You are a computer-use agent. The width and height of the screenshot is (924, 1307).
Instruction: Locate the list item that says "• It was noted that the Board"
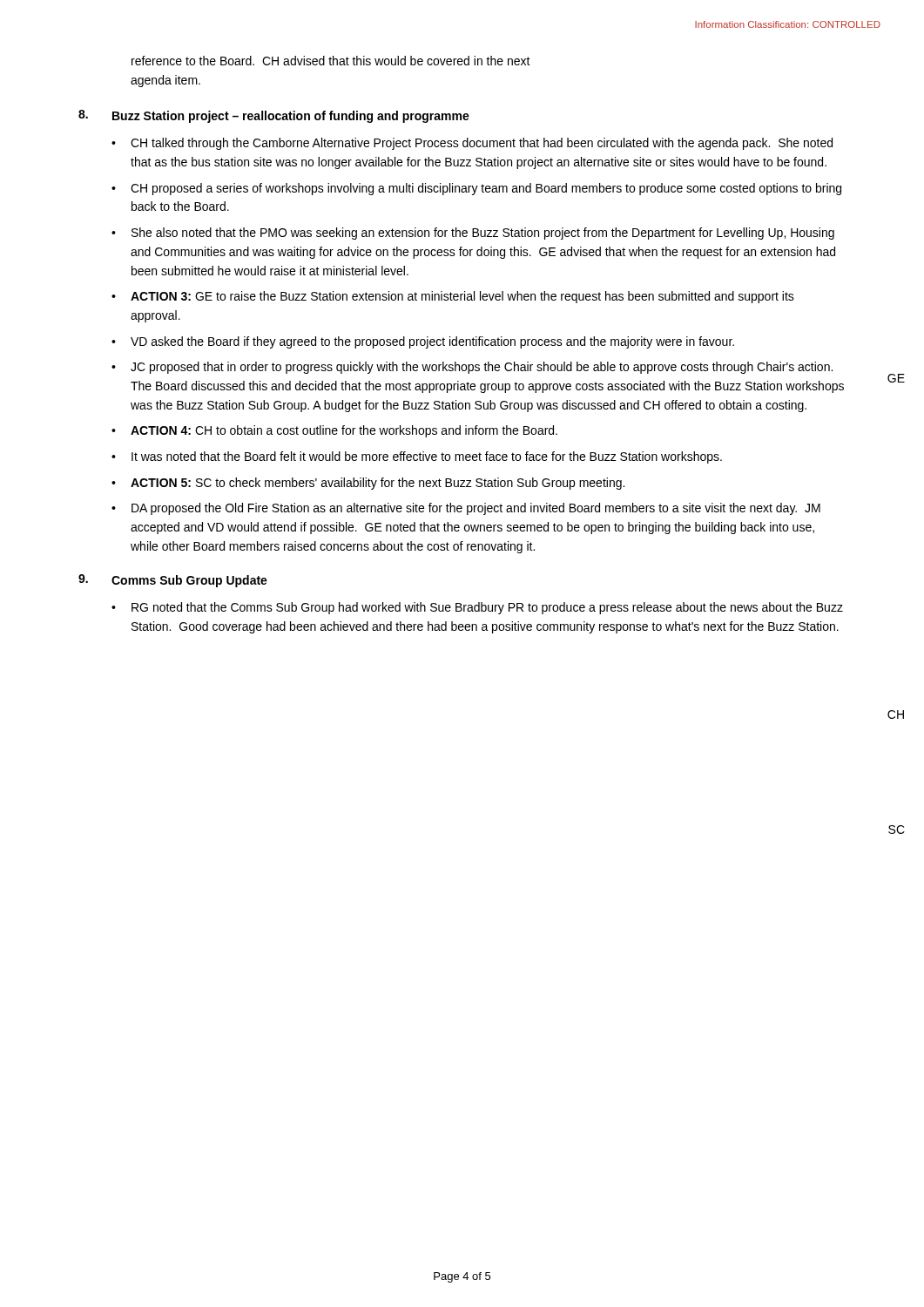[417, 457]
